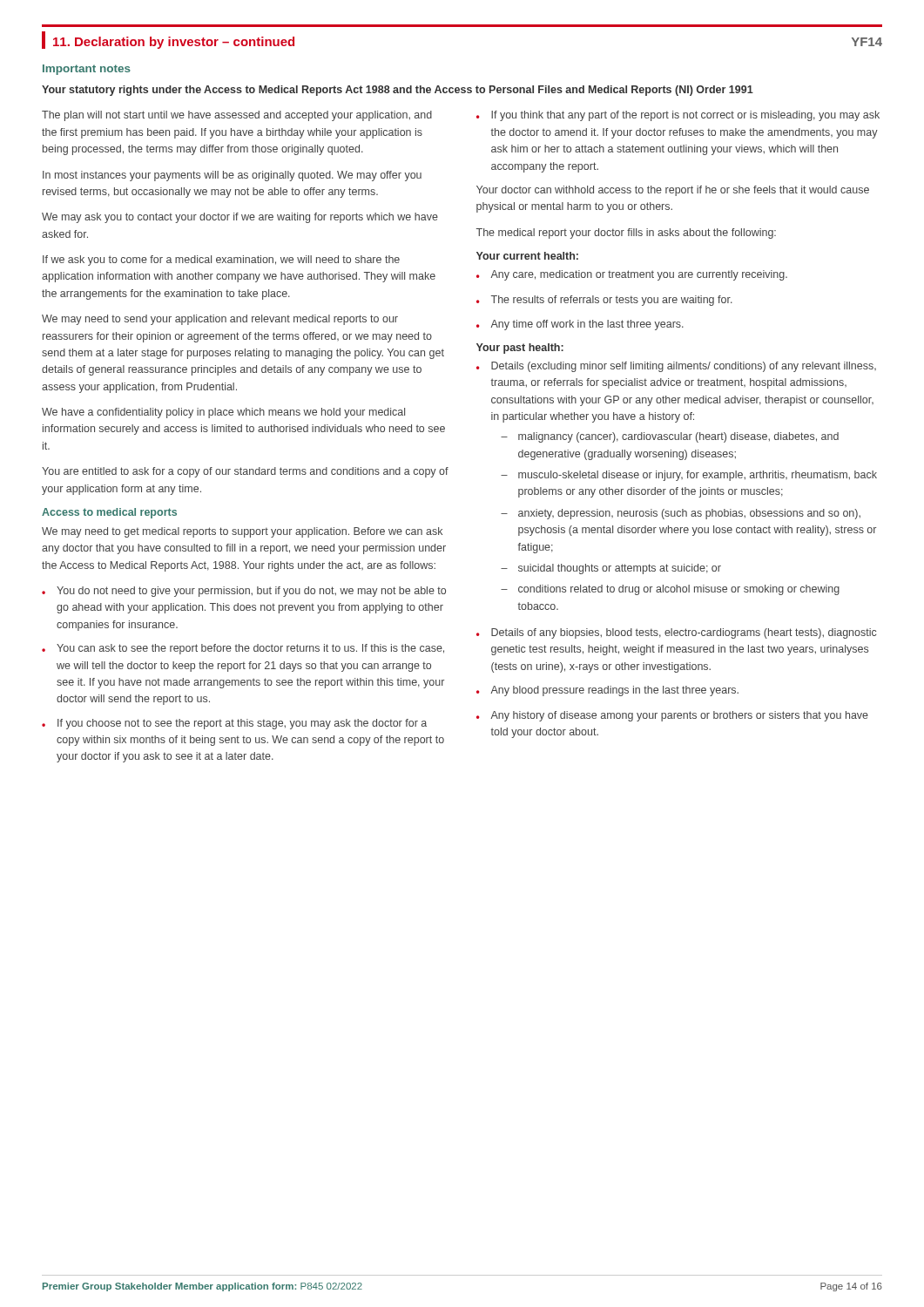Viewport: 924px width, 1307px height.
Task: Select the text block that says "You are entitled to ask for"
Action: pyautogui.click(x=245, y=480)
